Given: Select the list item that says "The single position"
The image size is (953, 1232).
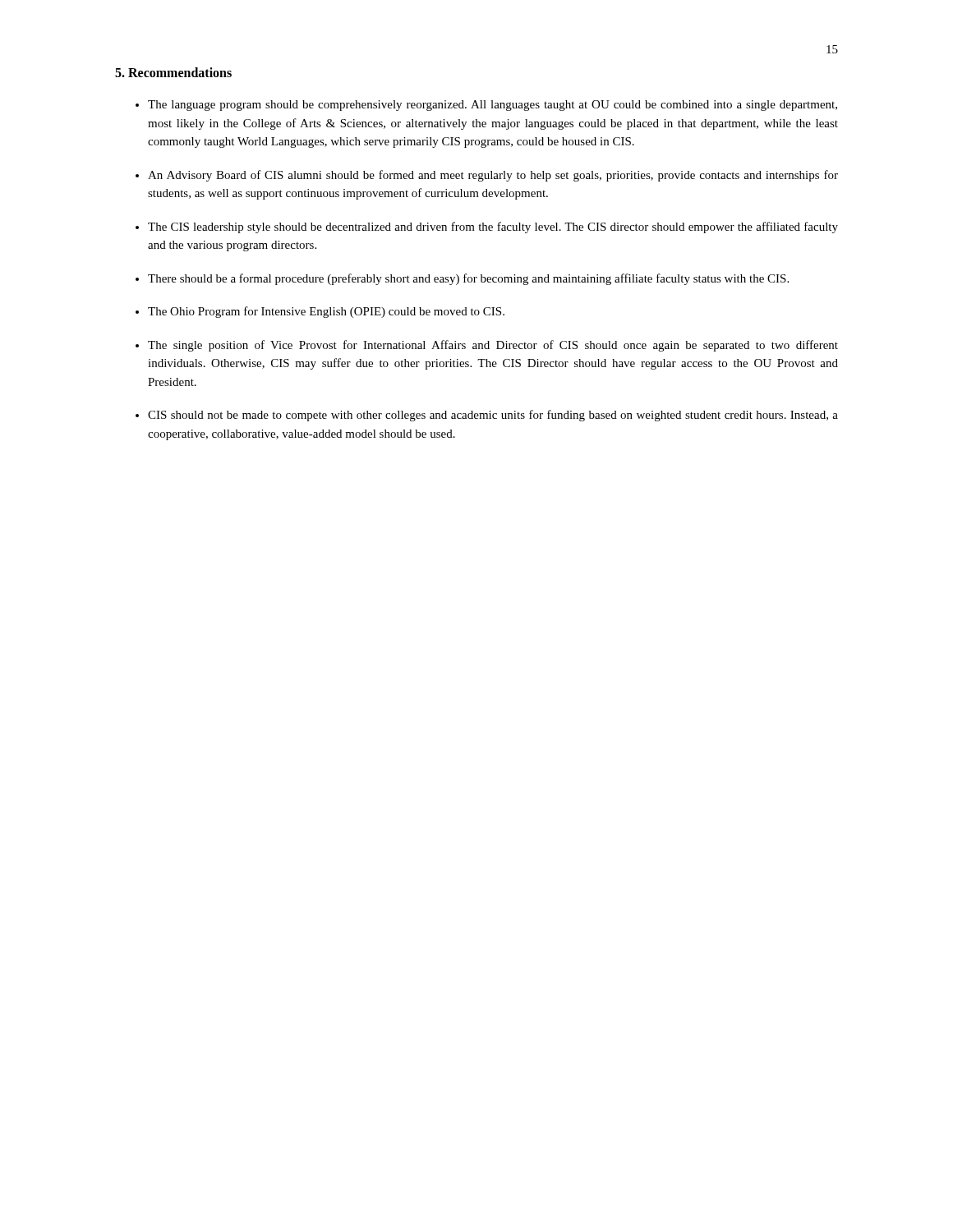Looking at the screenshot, I should 493,363.
